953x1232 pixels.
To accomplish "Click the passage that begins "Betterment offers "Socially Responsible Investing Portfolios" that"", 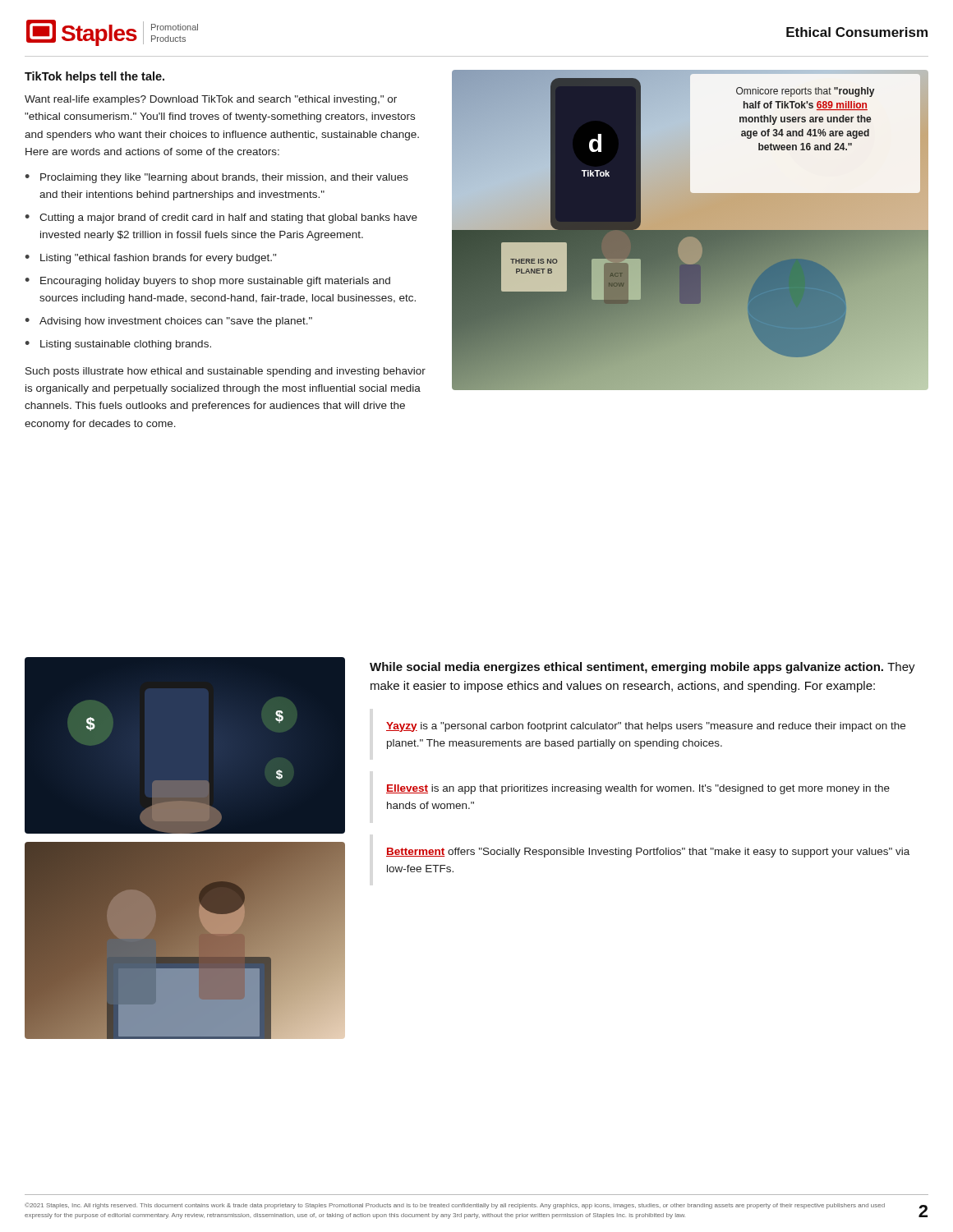I will 648,860.
